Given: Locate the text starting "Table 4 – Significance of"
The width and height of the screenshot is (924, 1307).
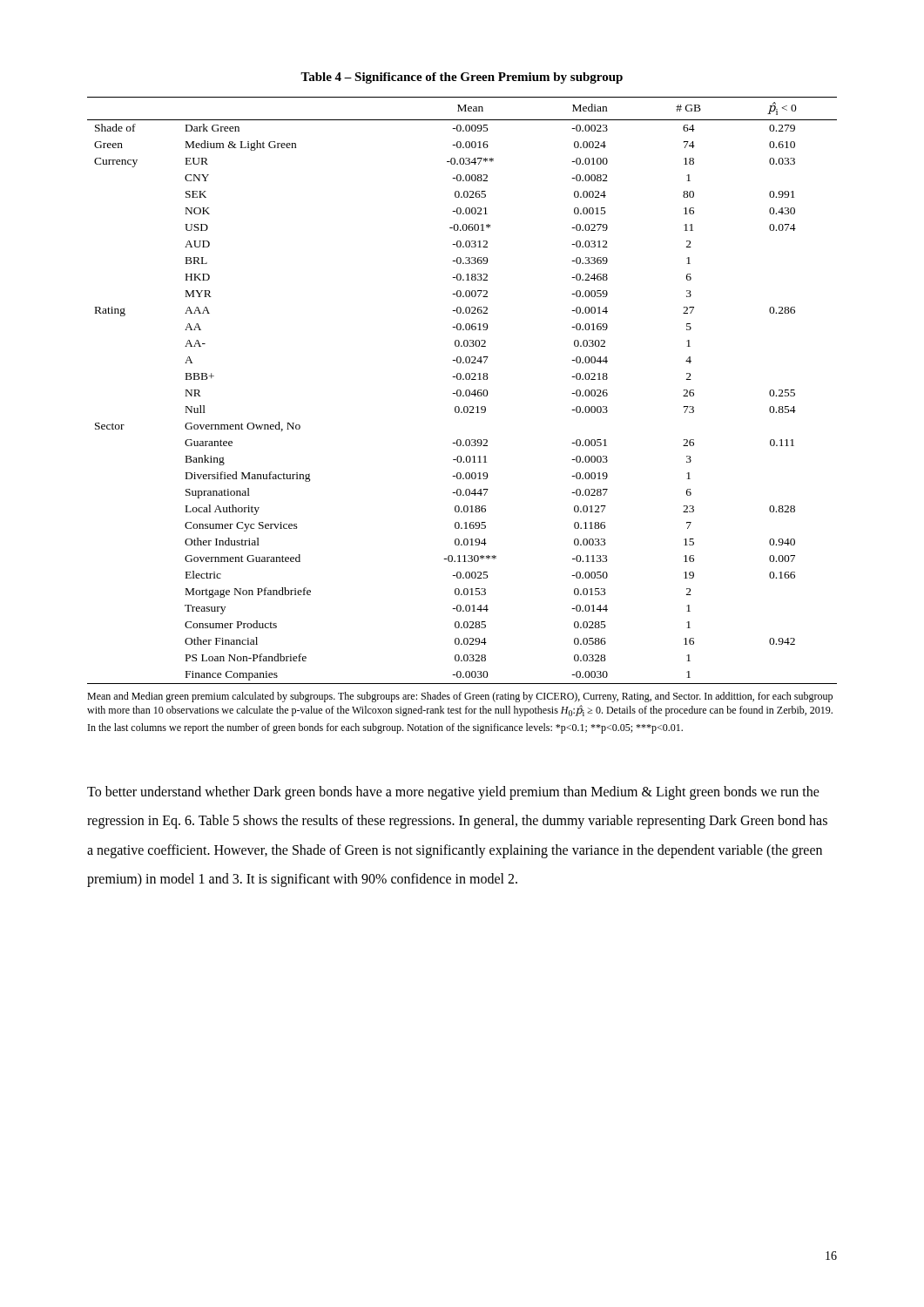Looking at the screenshot, I should pyautogui.click(x=462, y=77).
